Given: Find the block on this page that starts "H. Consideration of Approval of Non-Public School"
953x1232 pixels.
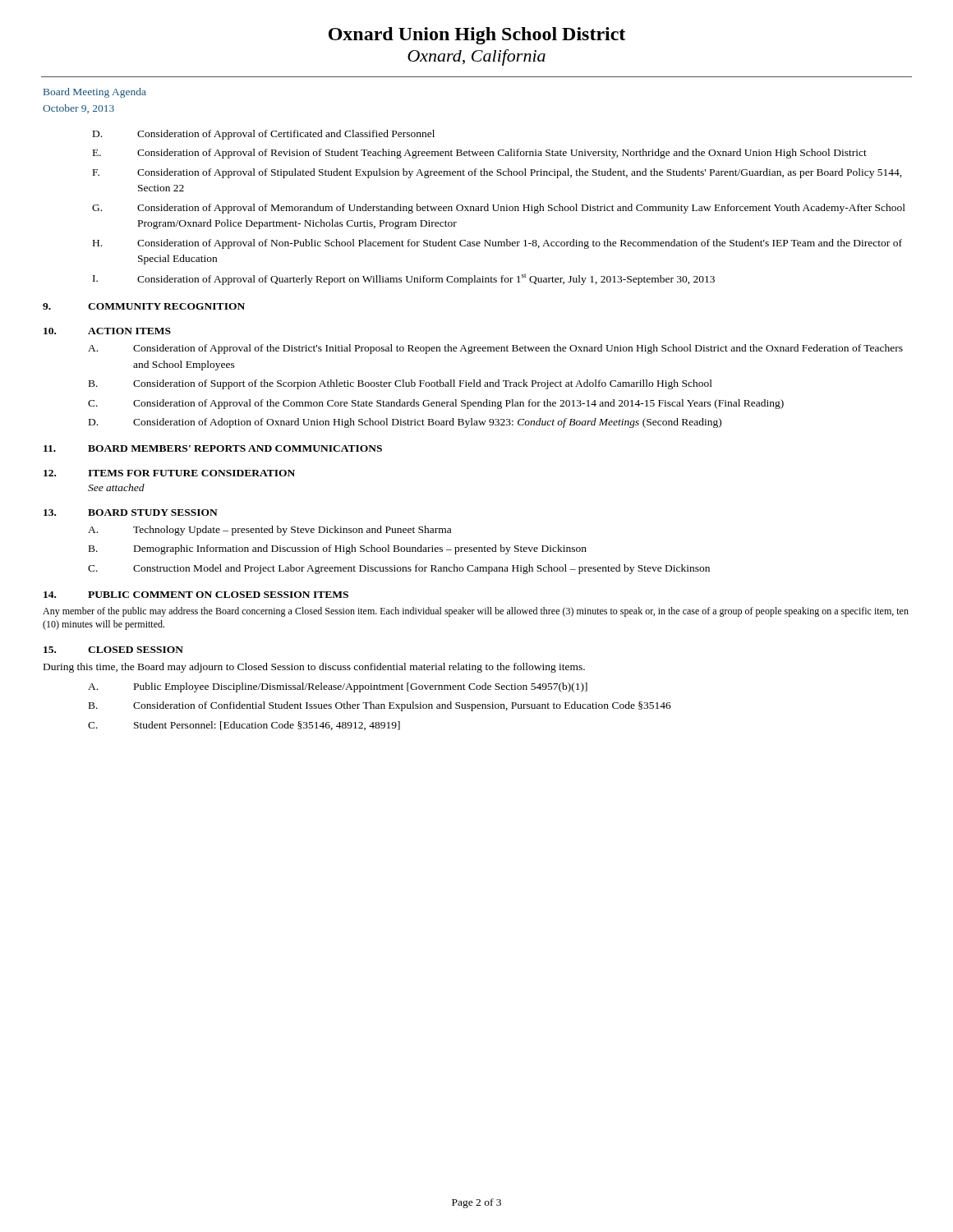Looking at the screenshot, I should tap(476, 251).
